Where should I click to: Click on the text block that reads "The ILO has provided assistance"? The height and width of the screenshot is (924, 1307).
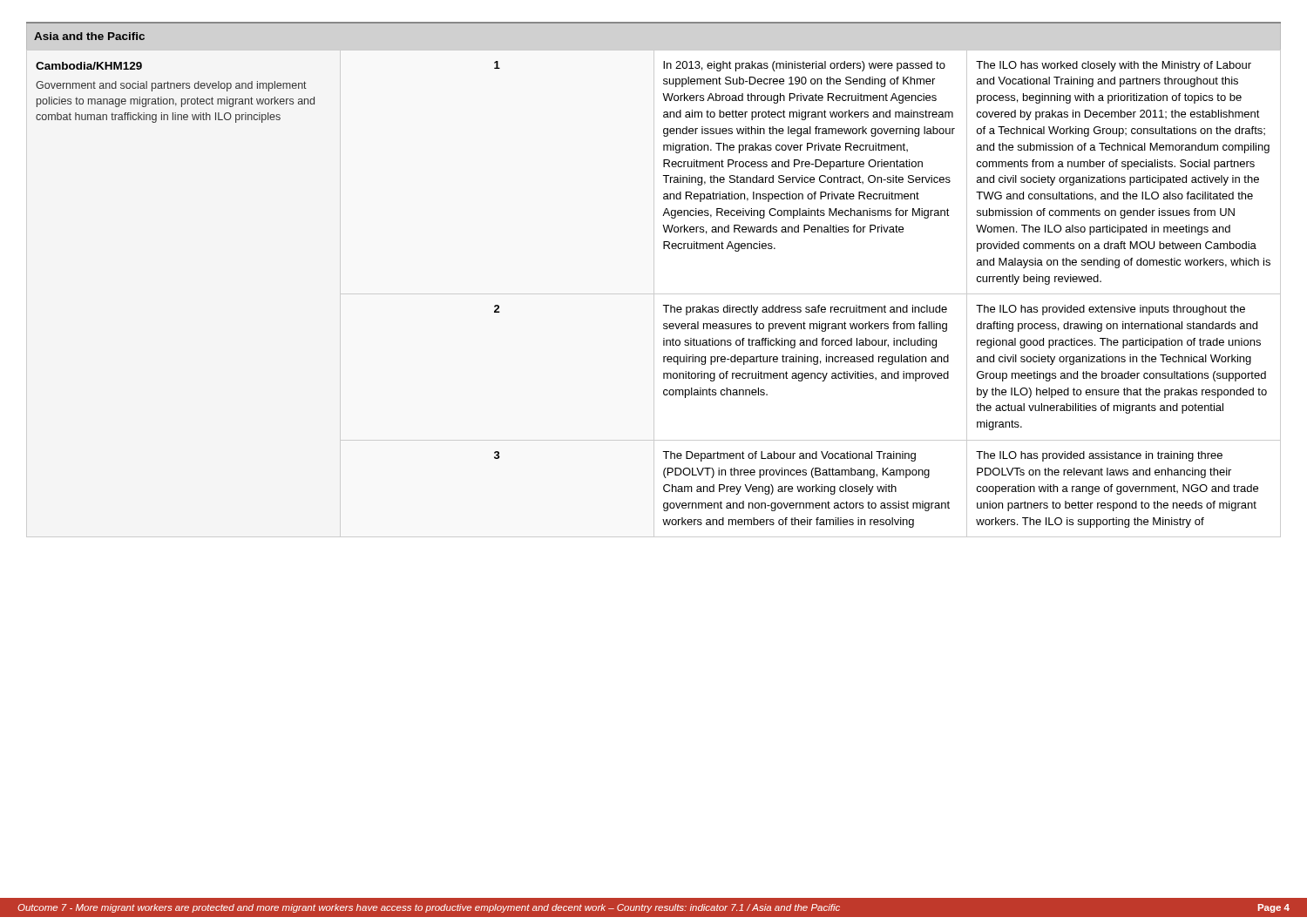(x=1117, y=488)
